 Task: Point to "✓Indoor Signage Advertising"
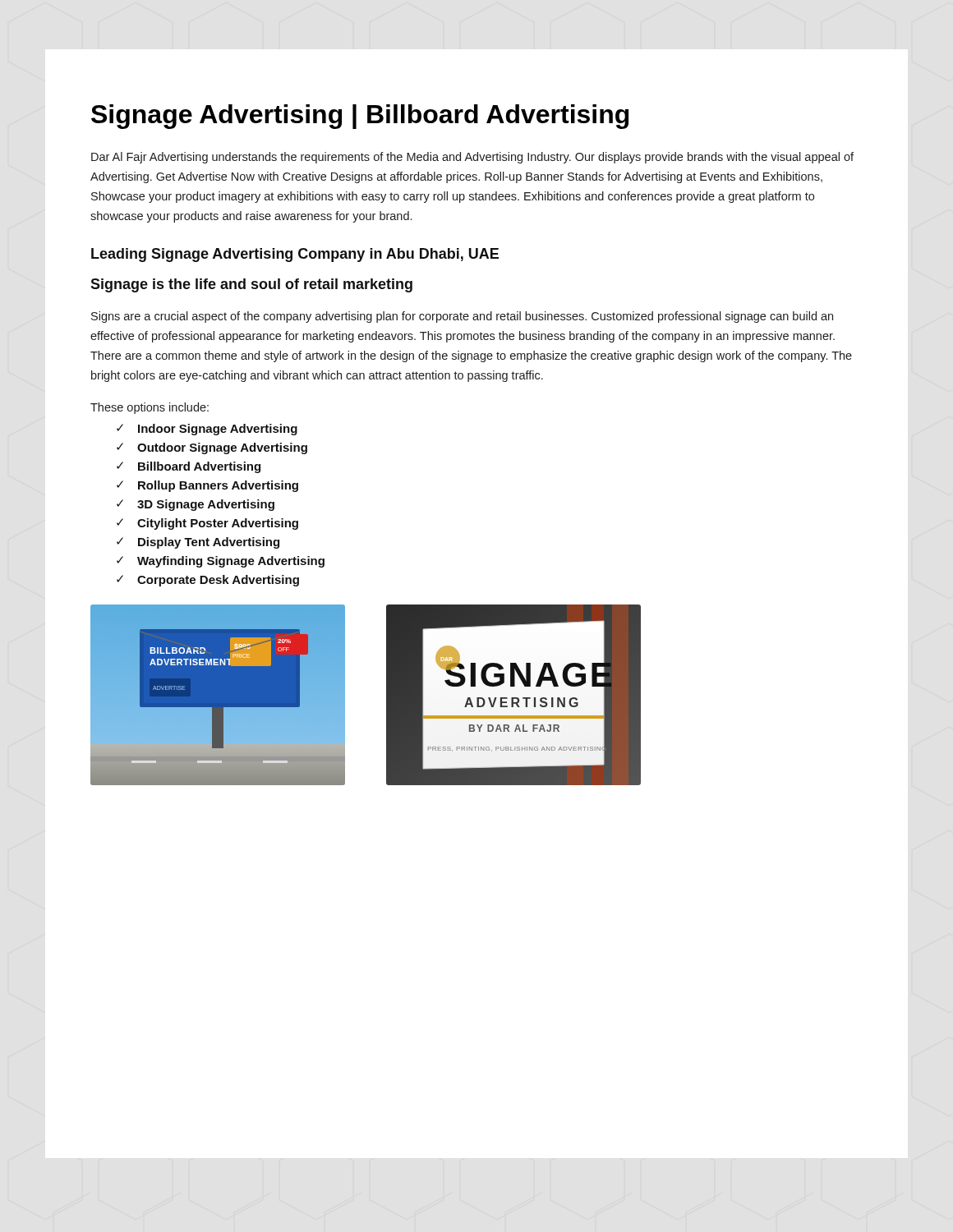coord(206,428)
